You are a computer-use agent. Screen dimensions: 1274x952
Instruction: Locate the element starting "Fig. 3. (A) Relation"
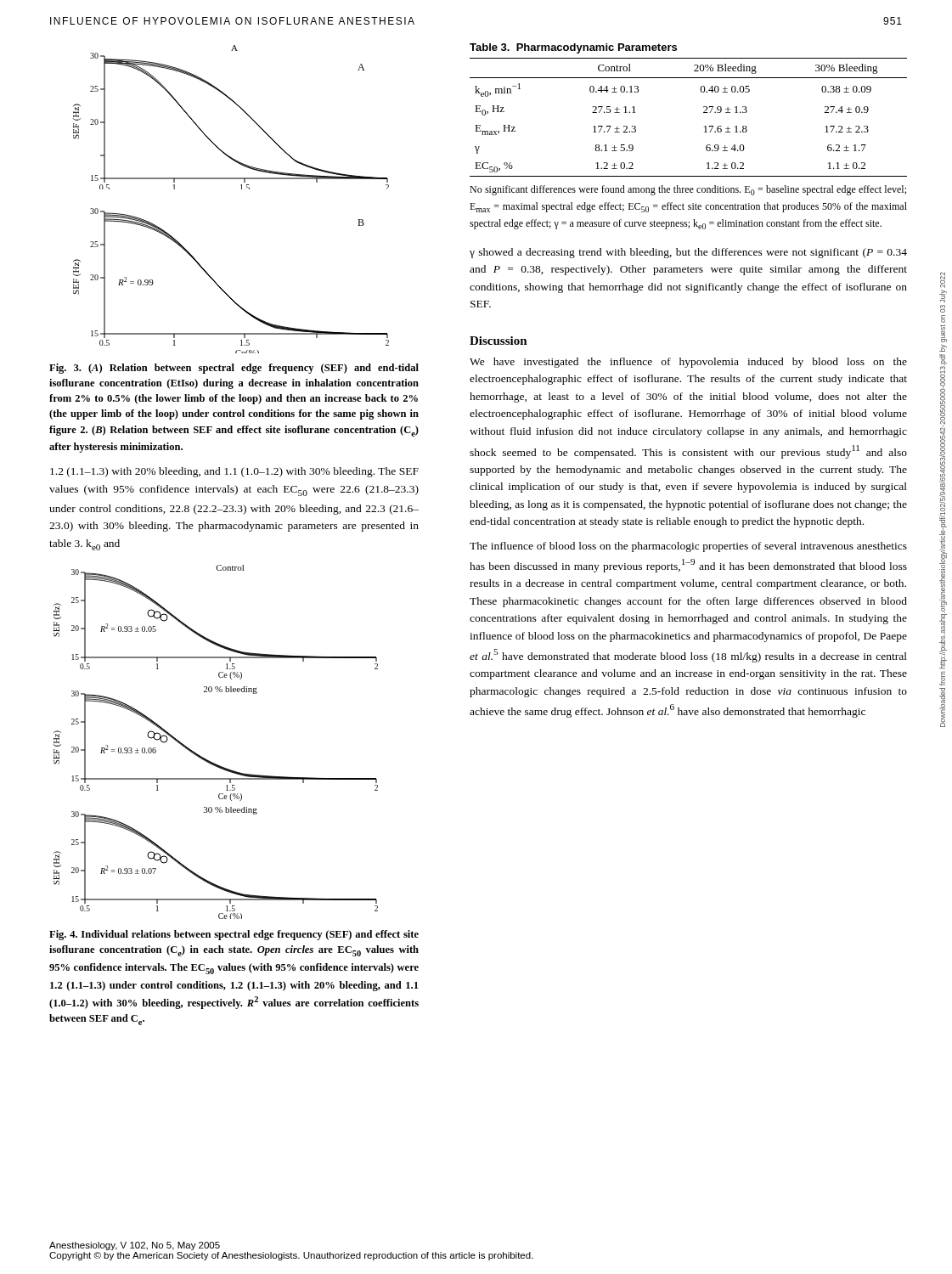click(234, 407)
